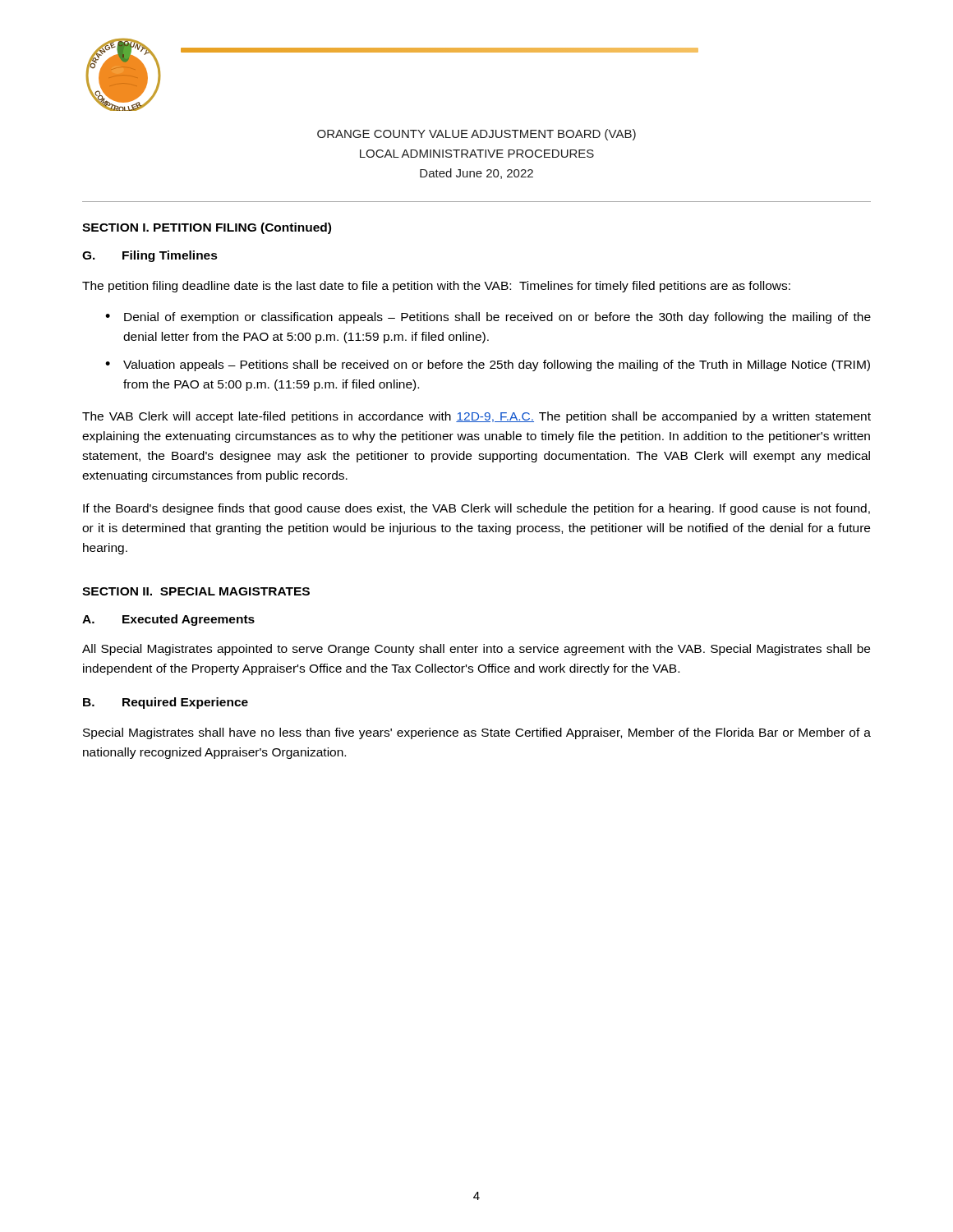This screenshot has height=1232, width=953.
Task: Locate the text block starting "B. Required Experience"
Action: pos(166,703)
